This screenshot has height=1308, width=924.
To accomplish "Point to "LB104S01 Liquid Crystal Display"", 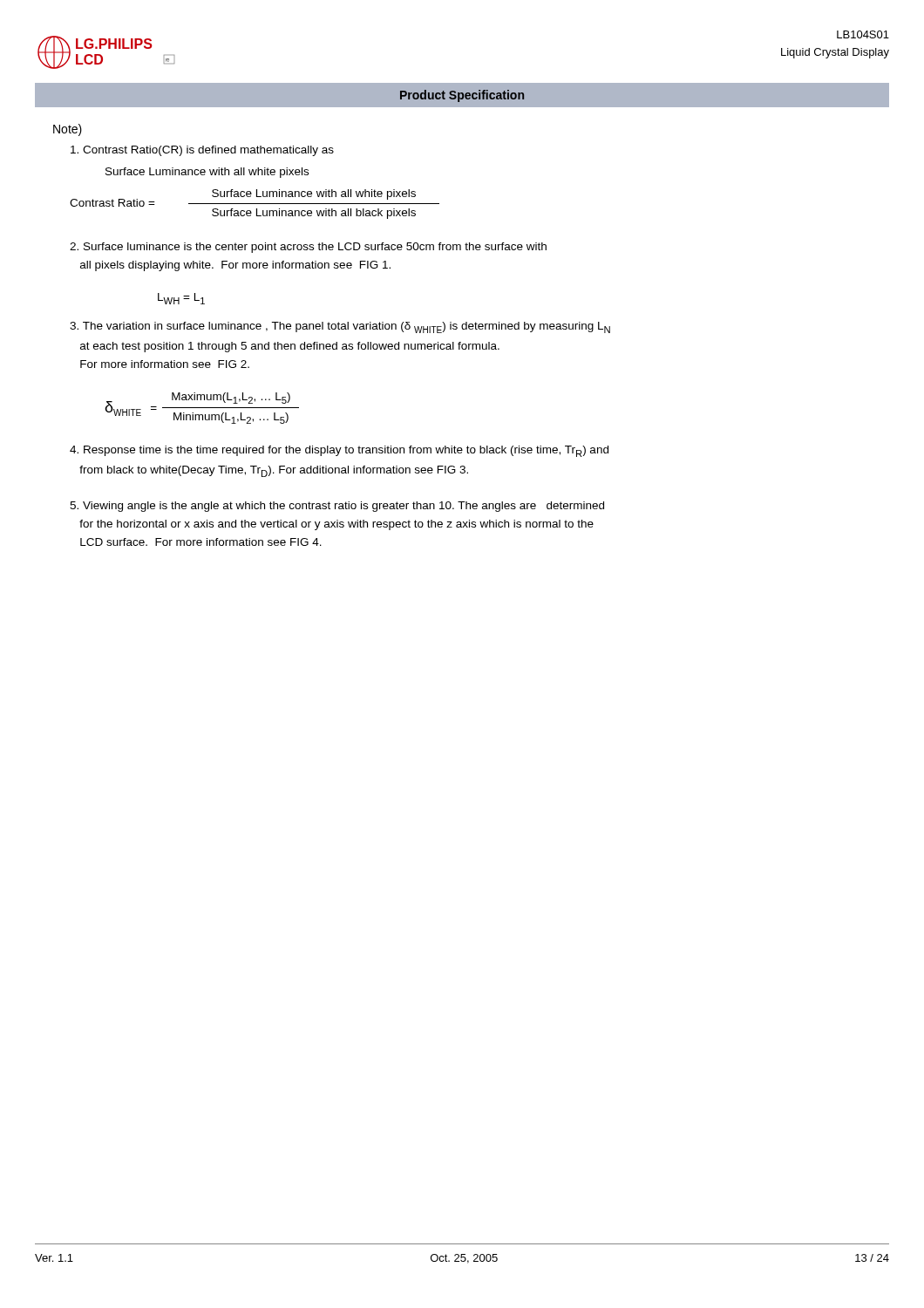I will pos(835,43).
